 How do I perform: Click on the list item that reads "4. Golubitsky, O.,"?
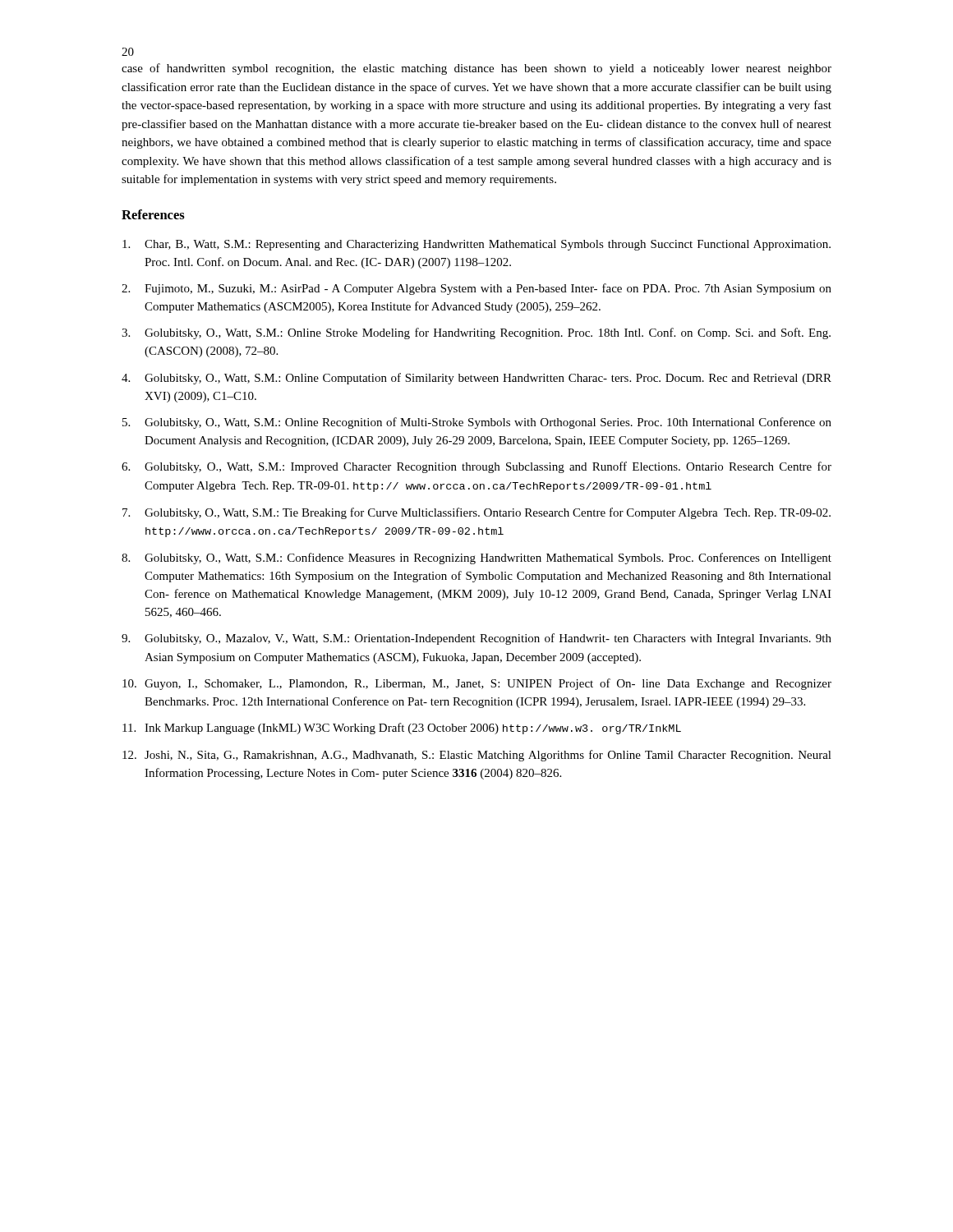point(476,387)
